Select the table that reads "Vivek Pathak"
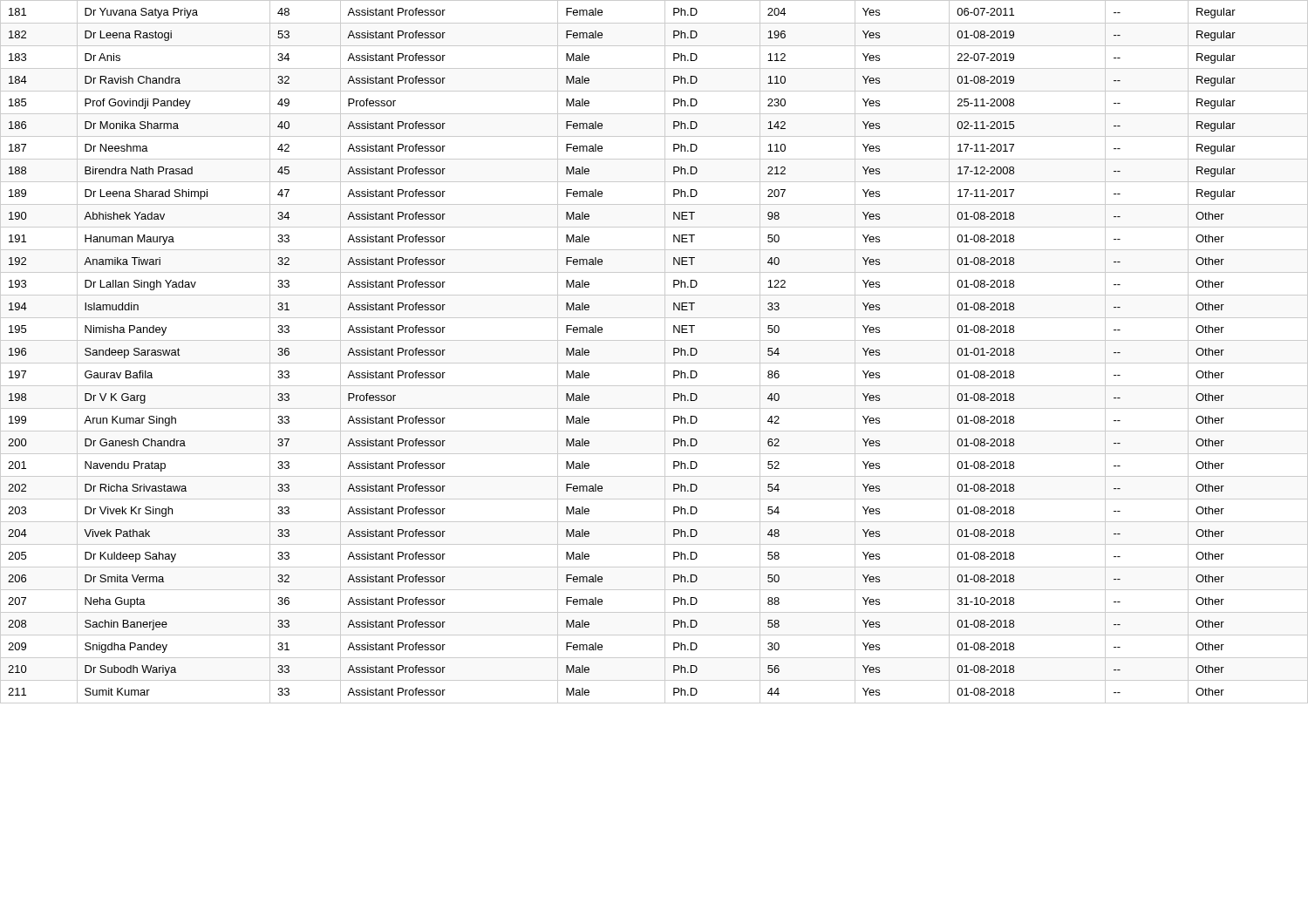This screenshot has height=924, width=1308. click(x=654, y=462)
